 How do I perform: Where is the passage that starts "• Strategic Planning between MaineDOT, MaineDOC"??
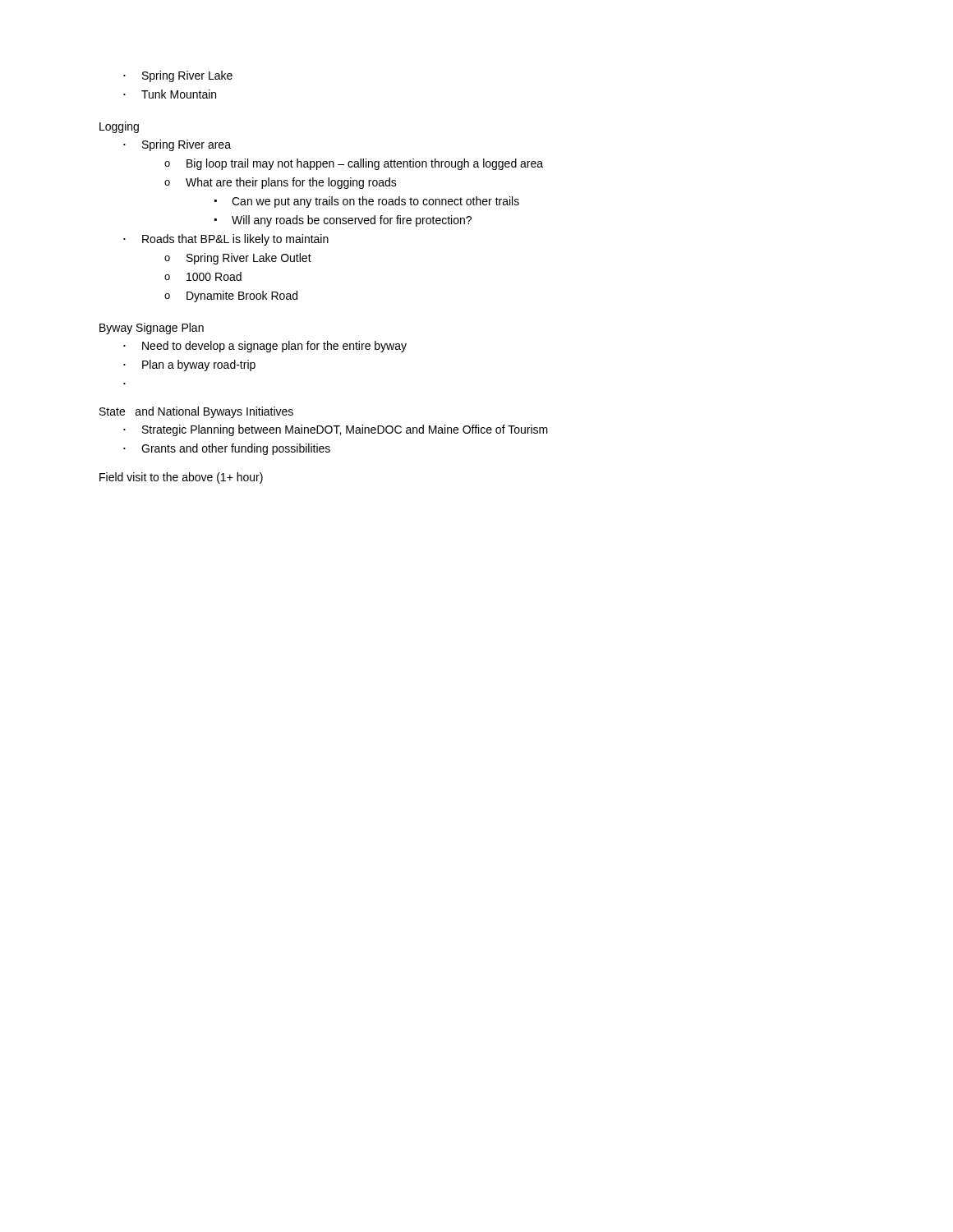pyautogui.click(x=336, y=430)
